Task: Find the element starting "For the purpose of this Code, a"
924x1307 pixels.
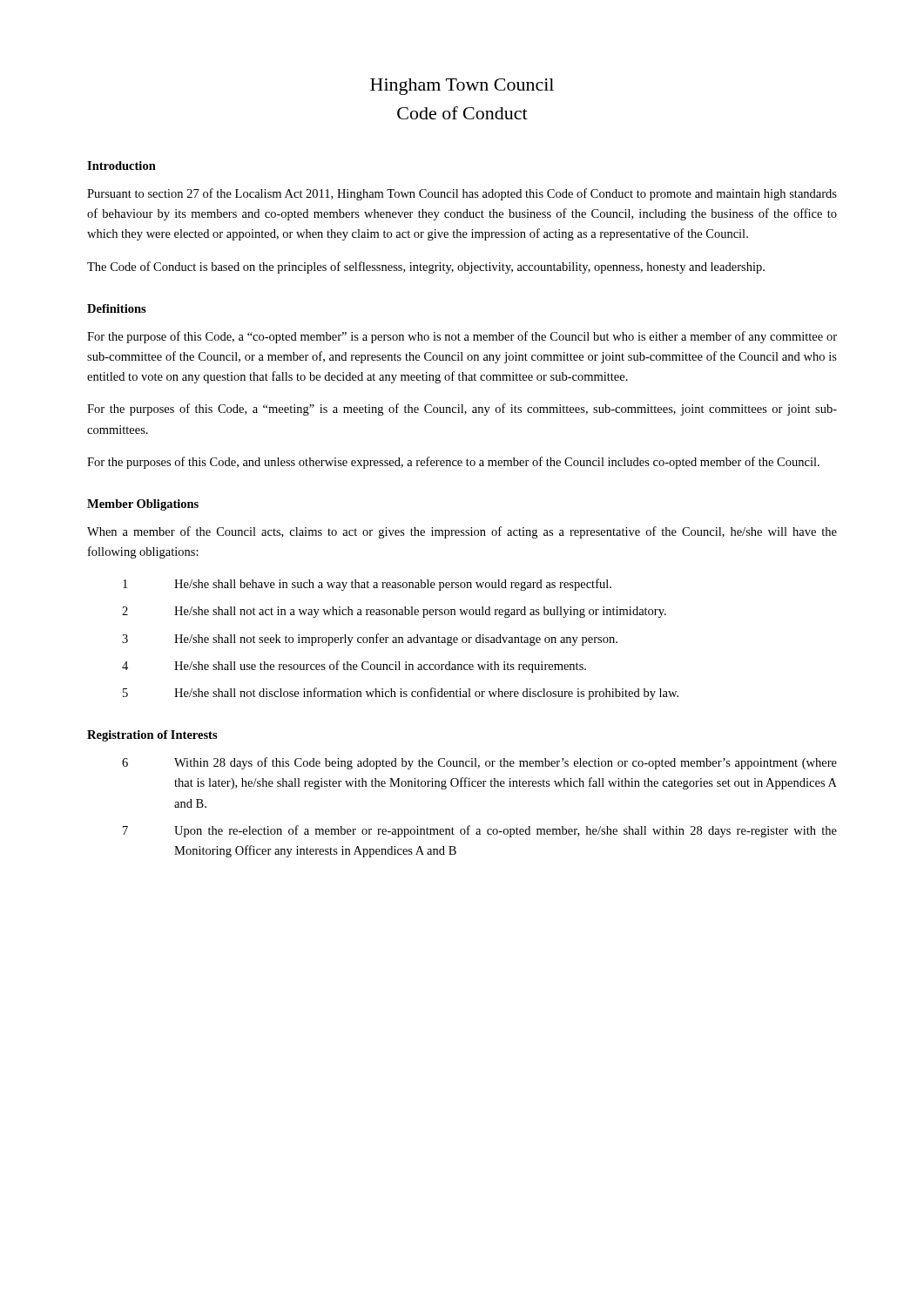Action: (x=462, y=356)
